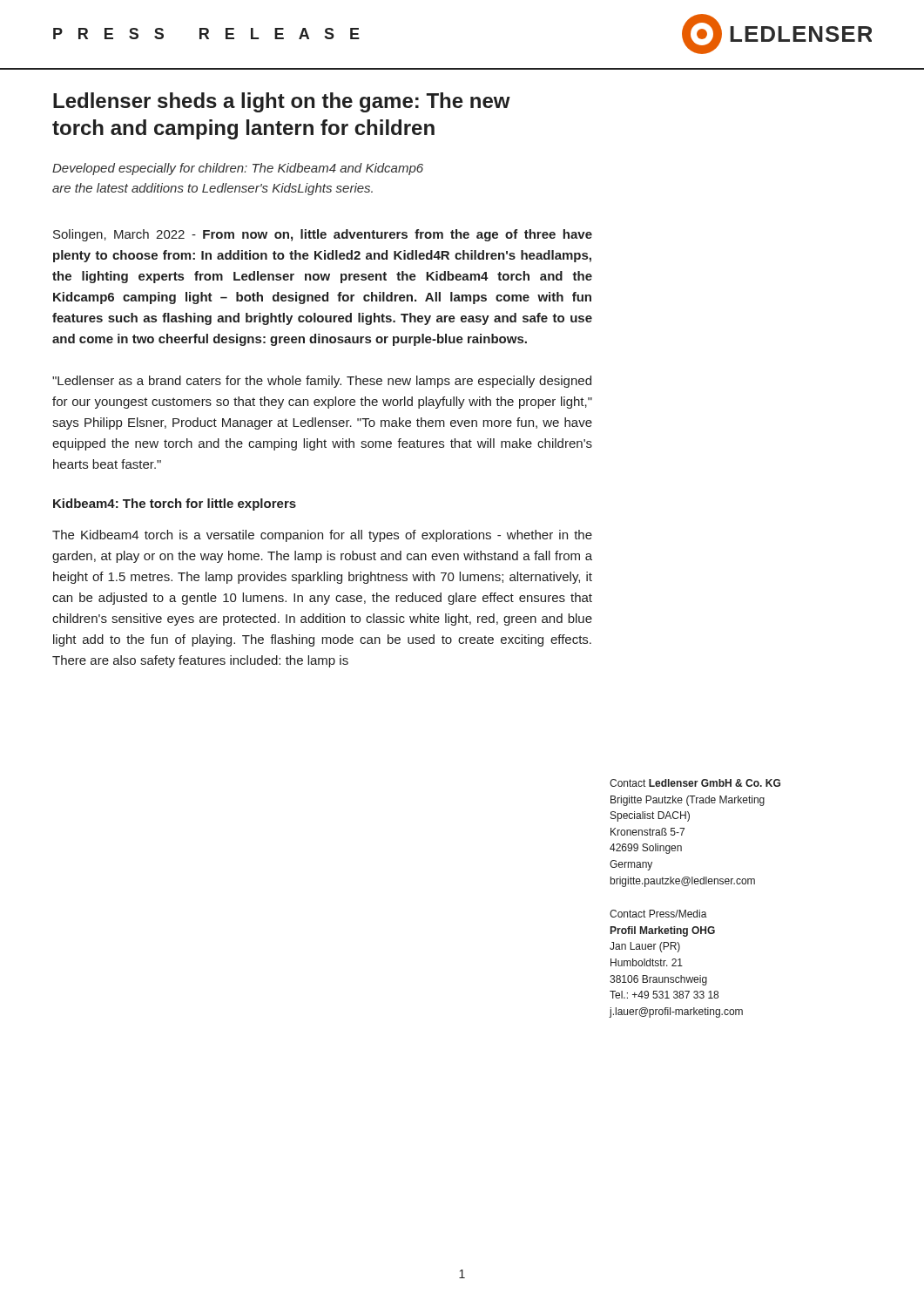Click on the text block that reads "Contact Press/Media Profil"

pyautogui.click(x=677, y=963)
